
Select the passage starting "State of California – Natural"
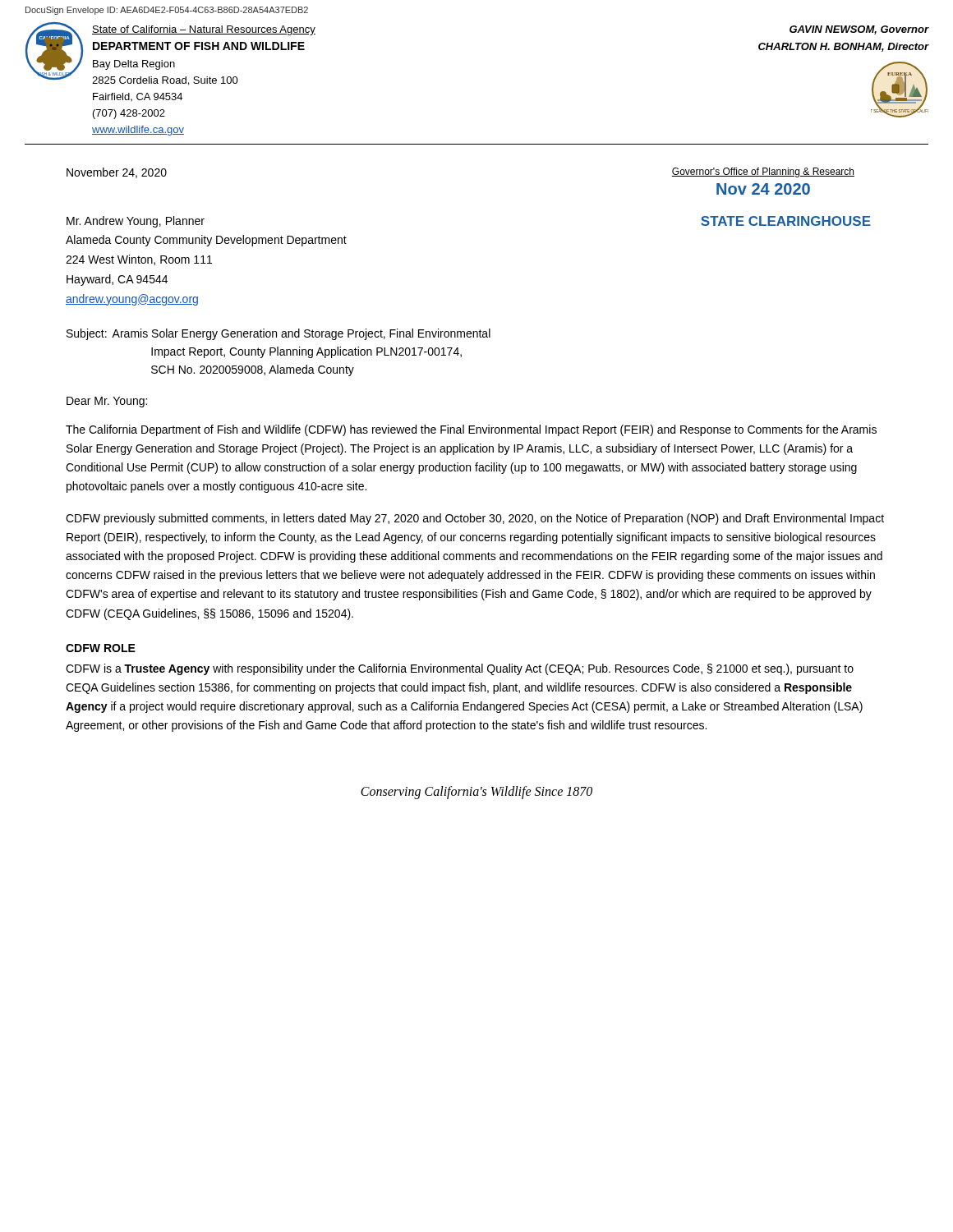tap(204, 79)
